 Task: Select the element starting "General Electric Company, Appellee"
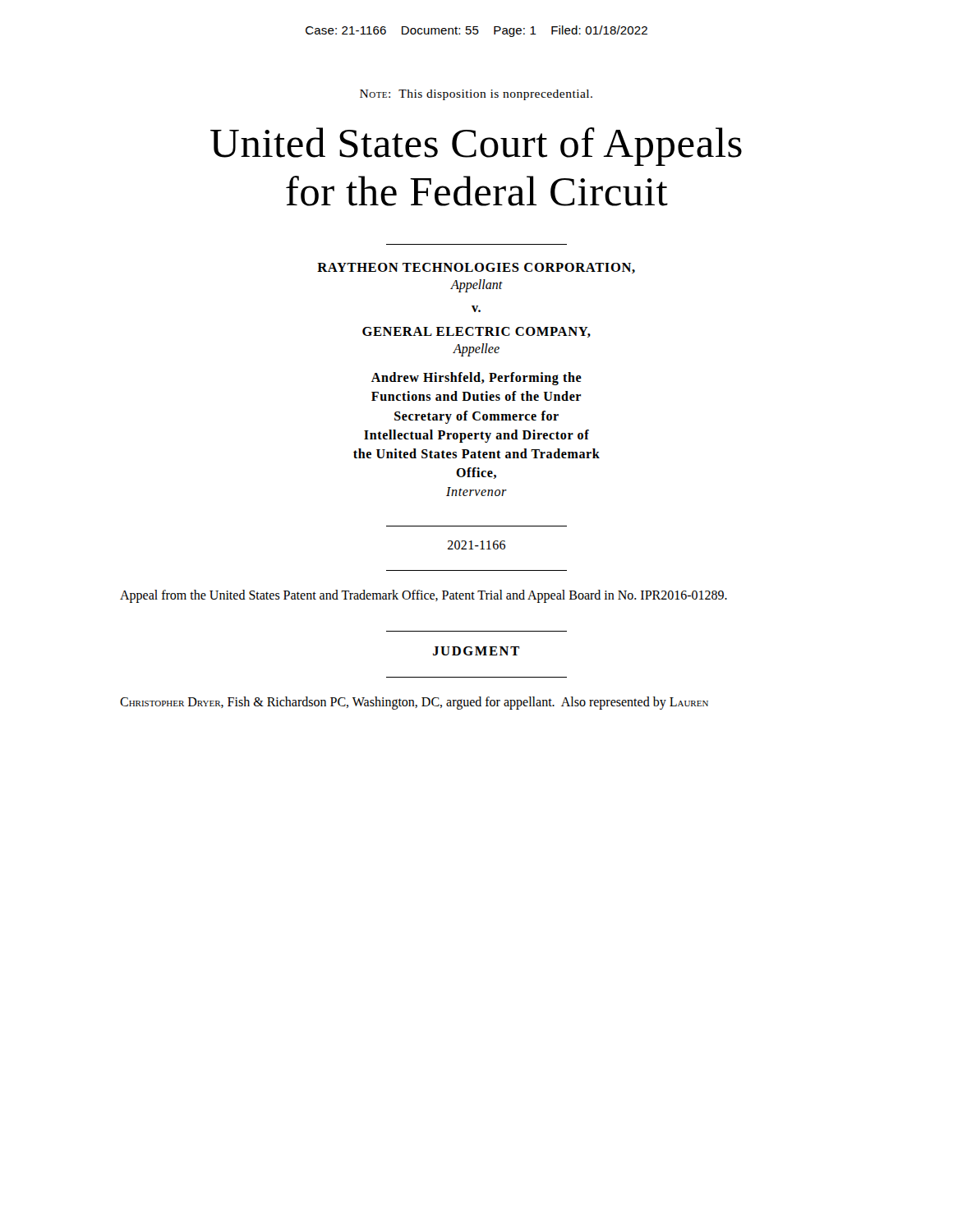coord(476,340)
